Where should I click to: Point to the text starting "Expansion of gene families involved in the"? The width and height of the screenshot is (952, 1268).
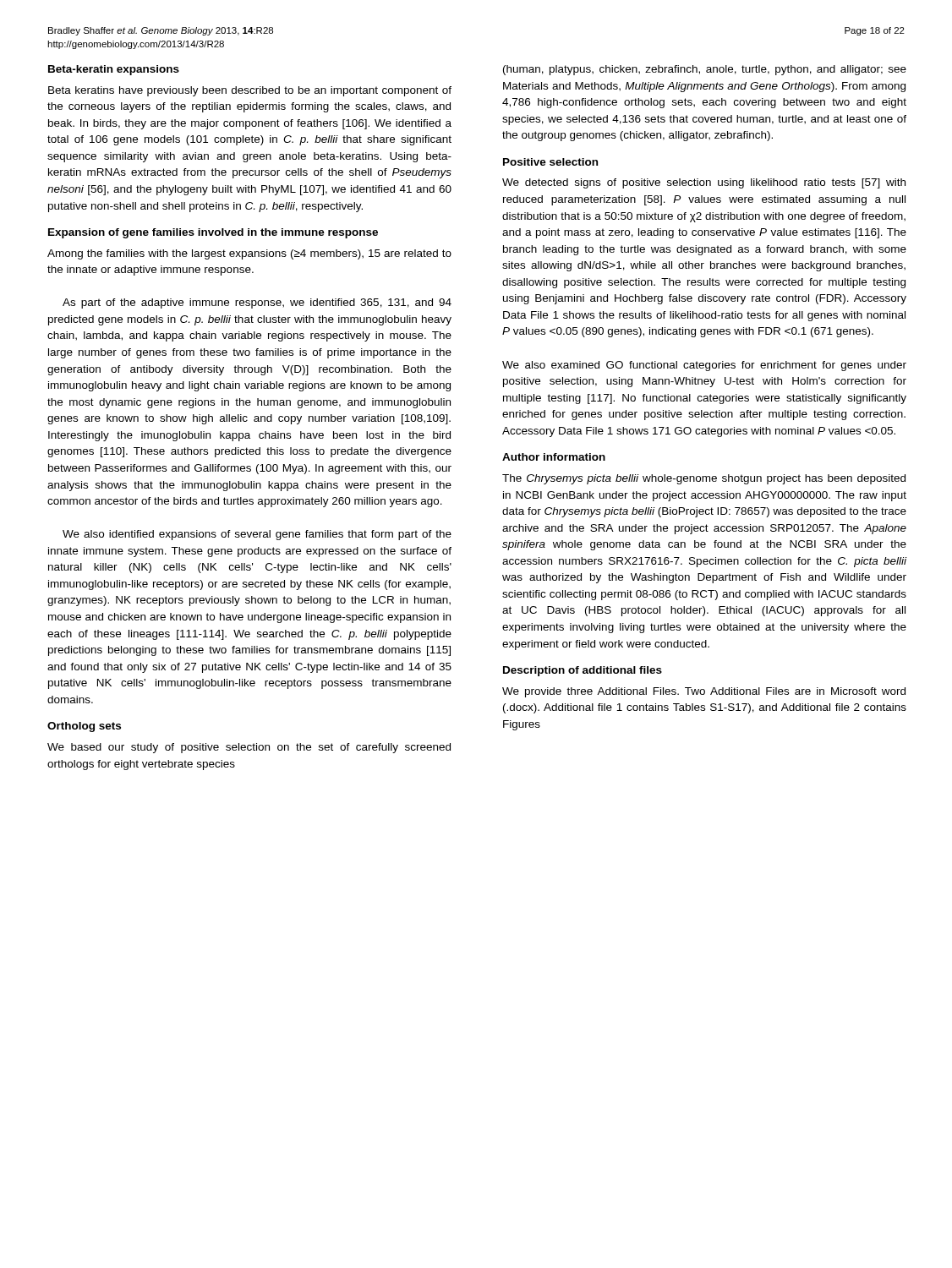tap(213, 232)
